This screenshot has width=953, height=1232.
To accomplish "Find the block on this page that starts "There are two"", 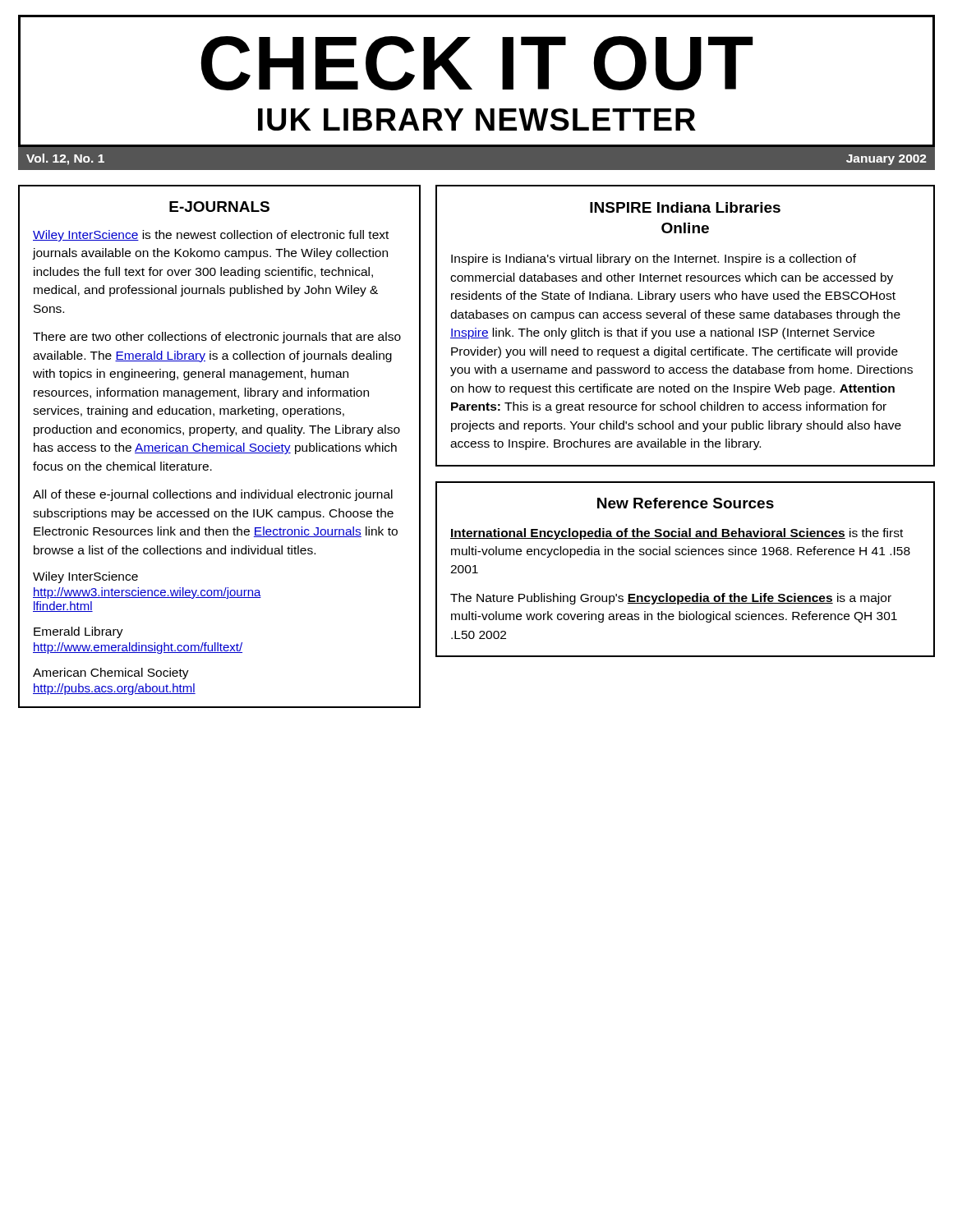I will click(217, 401).
